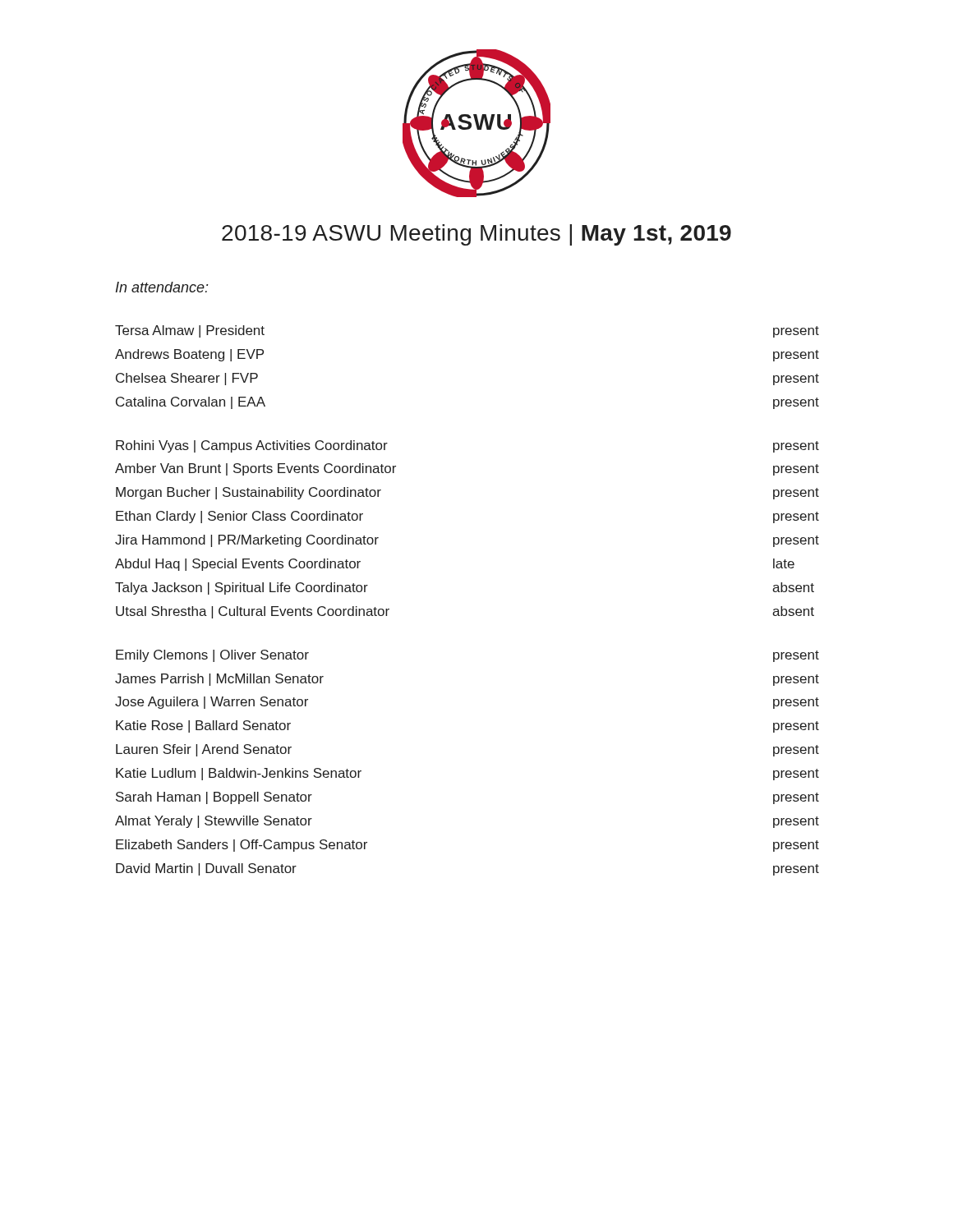Find the block starting "Emily Clemons |"

click(213, 656)
